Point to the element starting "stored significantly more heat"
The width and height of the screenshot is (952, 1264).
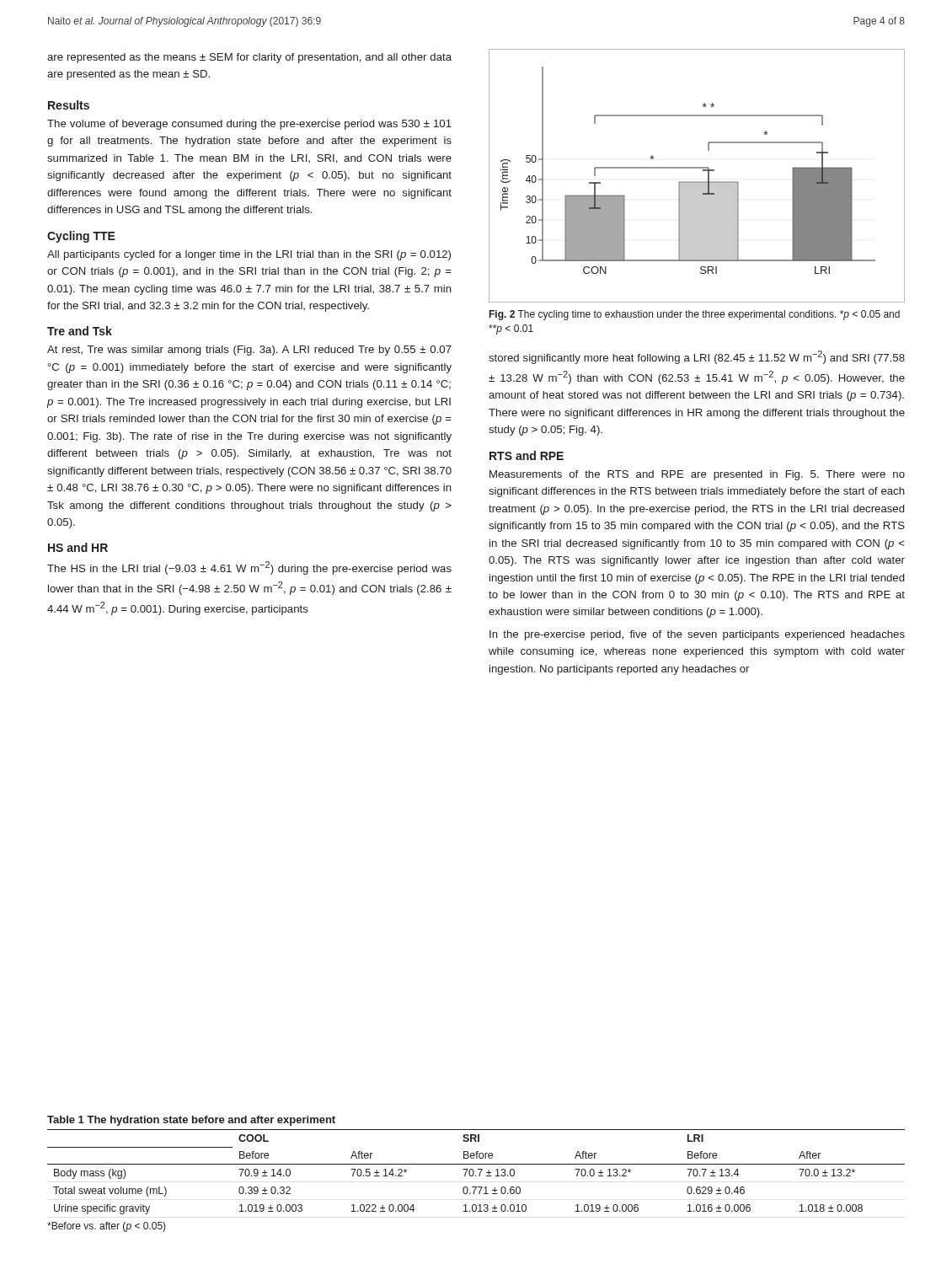tap(697, 392)
